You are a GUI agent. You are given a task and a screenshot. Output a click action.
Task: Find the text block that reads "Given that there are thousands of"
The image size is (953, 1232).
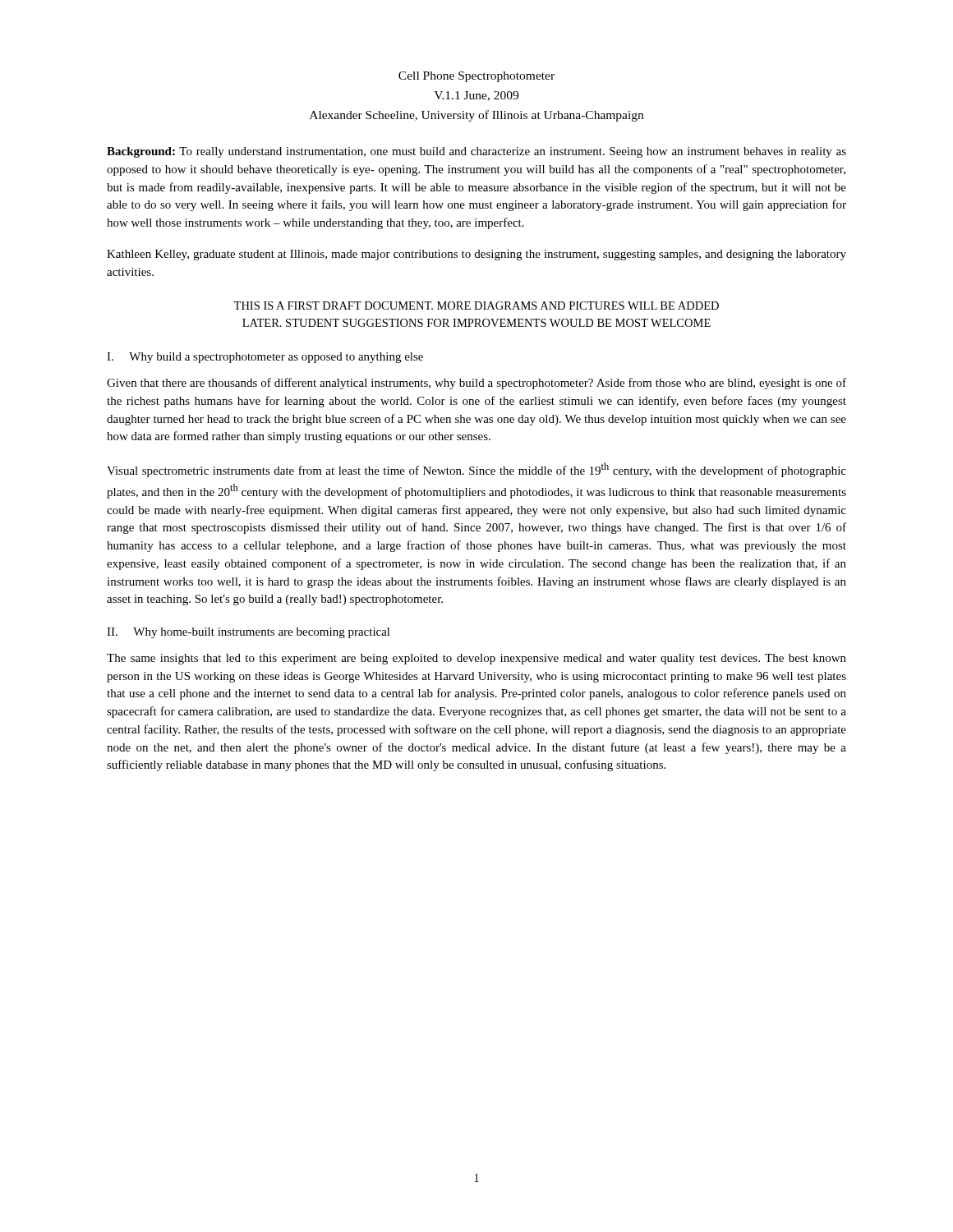click(476, 410)
